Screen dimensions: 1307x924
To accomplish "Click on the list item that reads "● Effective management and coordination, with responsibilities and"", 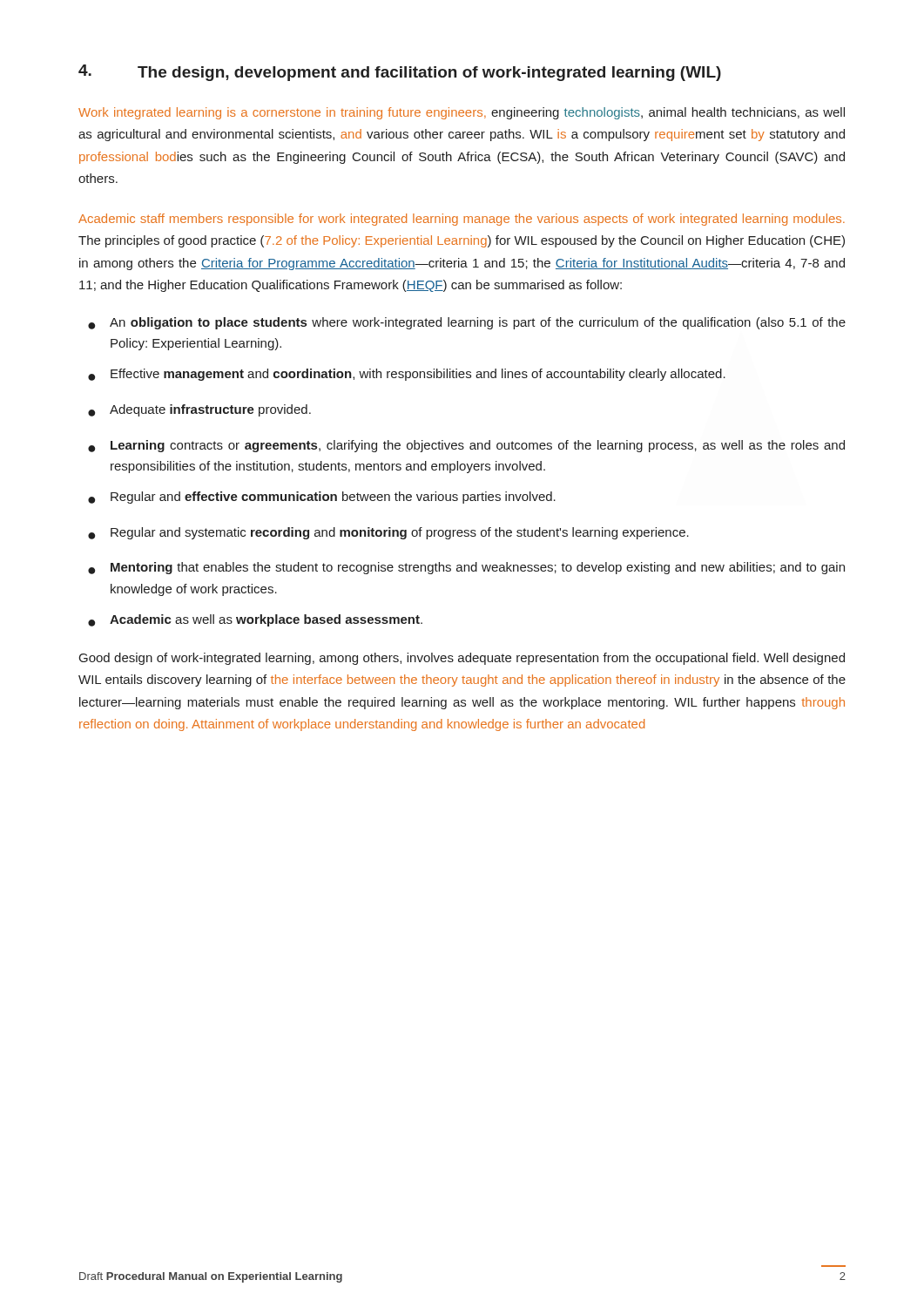I will pyautogui.click(x=466, y=377).
